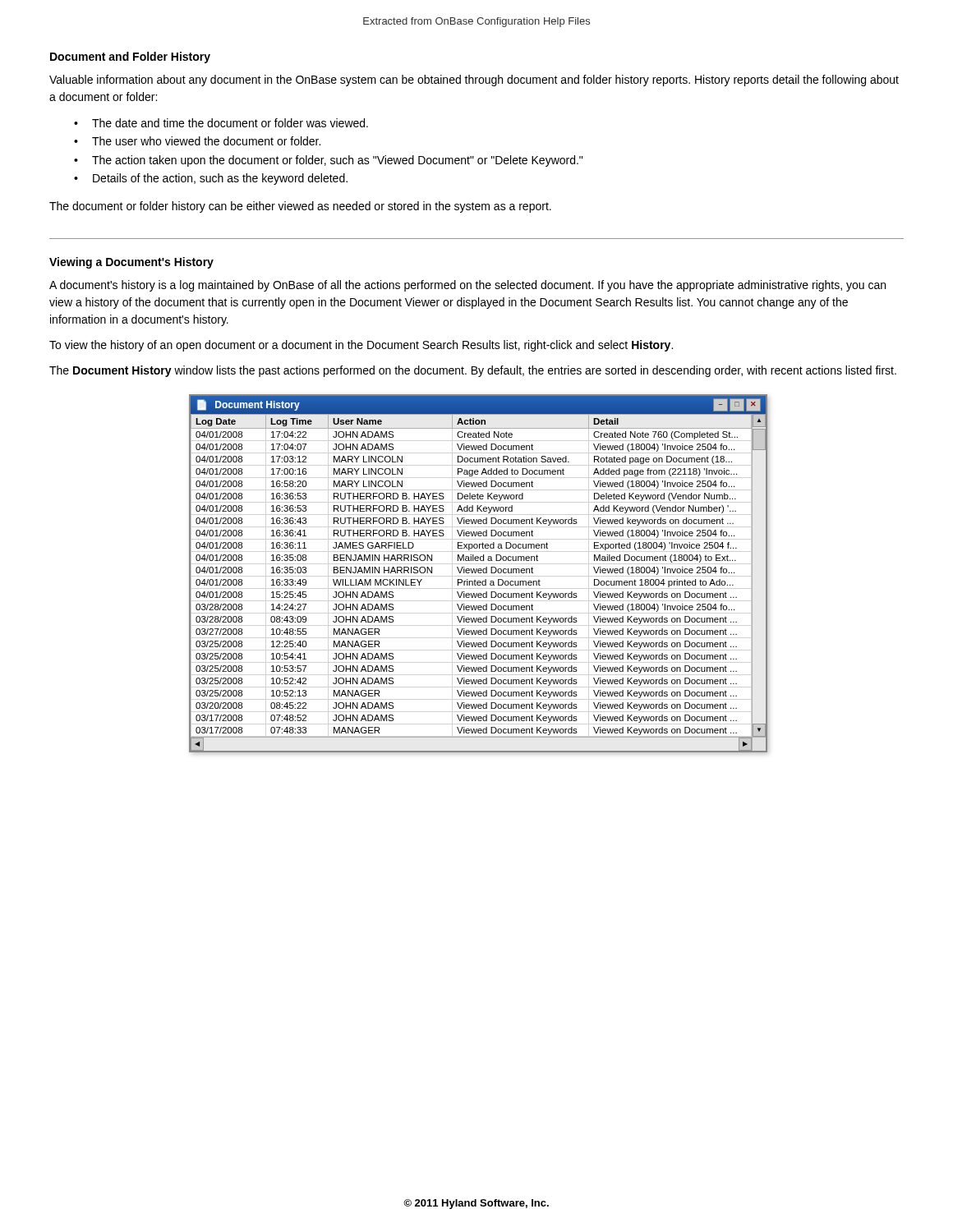Find the text starting "Valuable information about any document"
953x1232 pixels.
coord(474,88)
